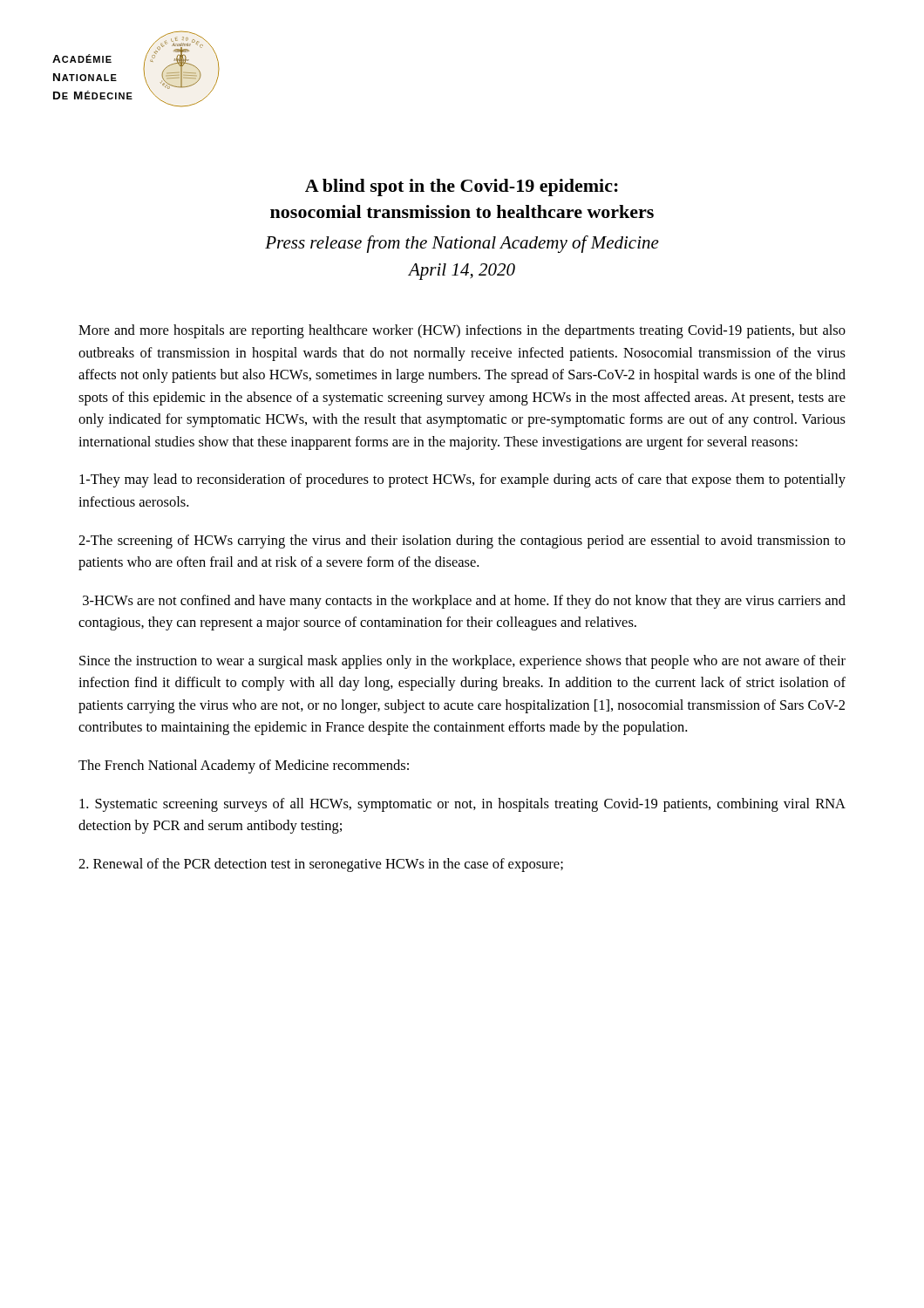Find the list item that reads "1-They may lead"

[x=462, y=491]
